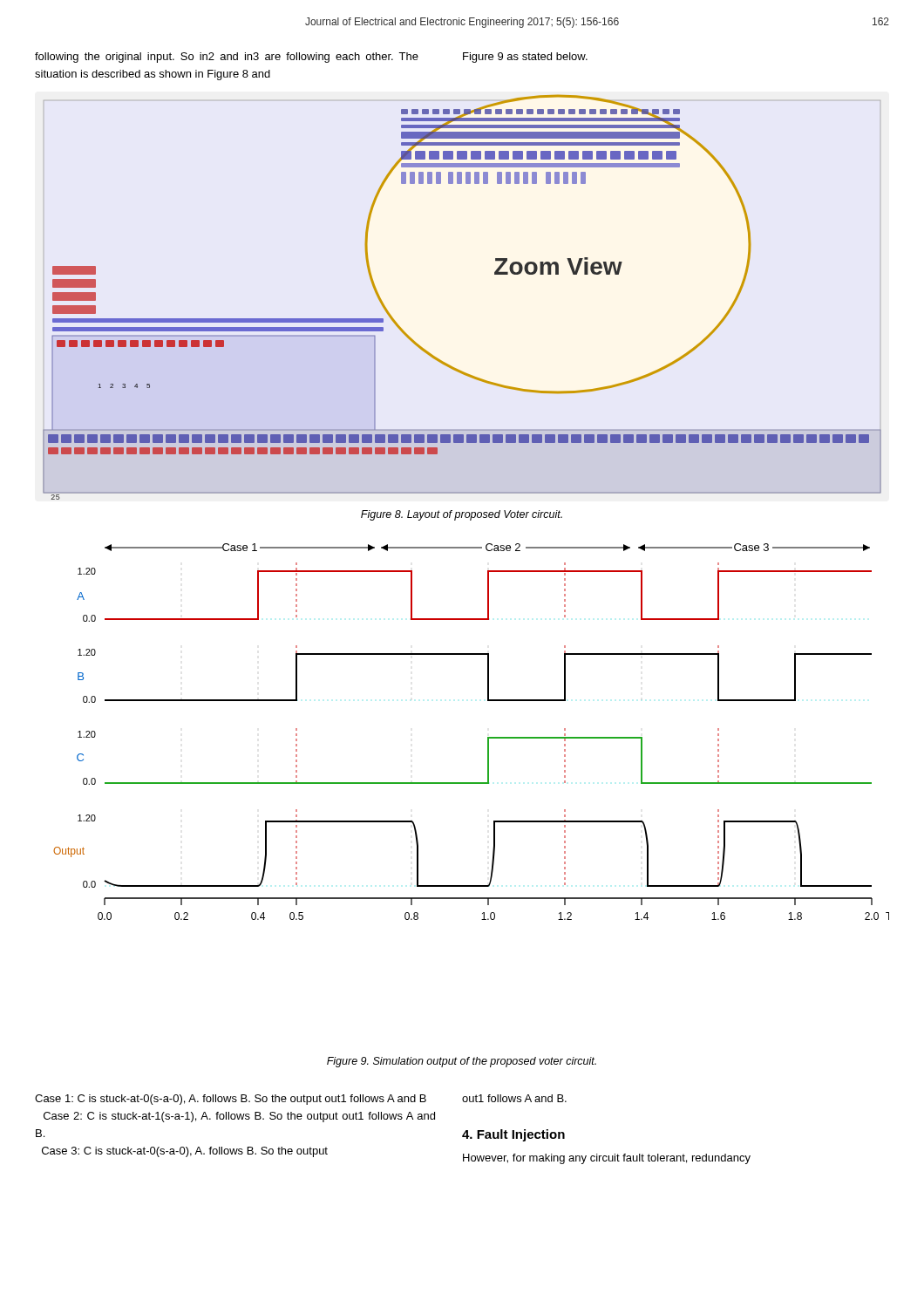Select the text starting "out1 follows A"
Viewport: 924px width, 1308px height.
click(x=515, y=1098)
